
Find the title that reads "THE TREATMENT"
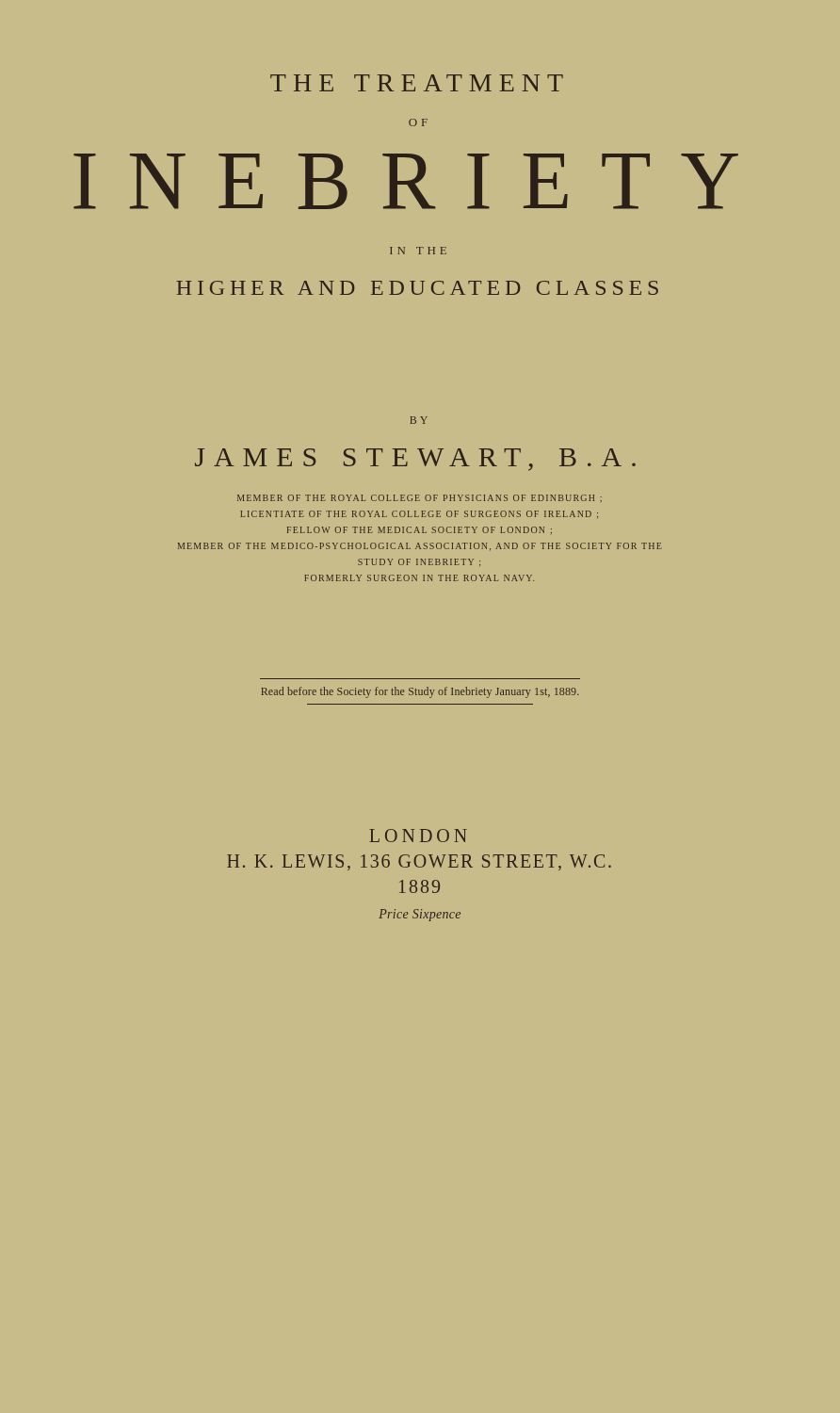click(420, 82)
